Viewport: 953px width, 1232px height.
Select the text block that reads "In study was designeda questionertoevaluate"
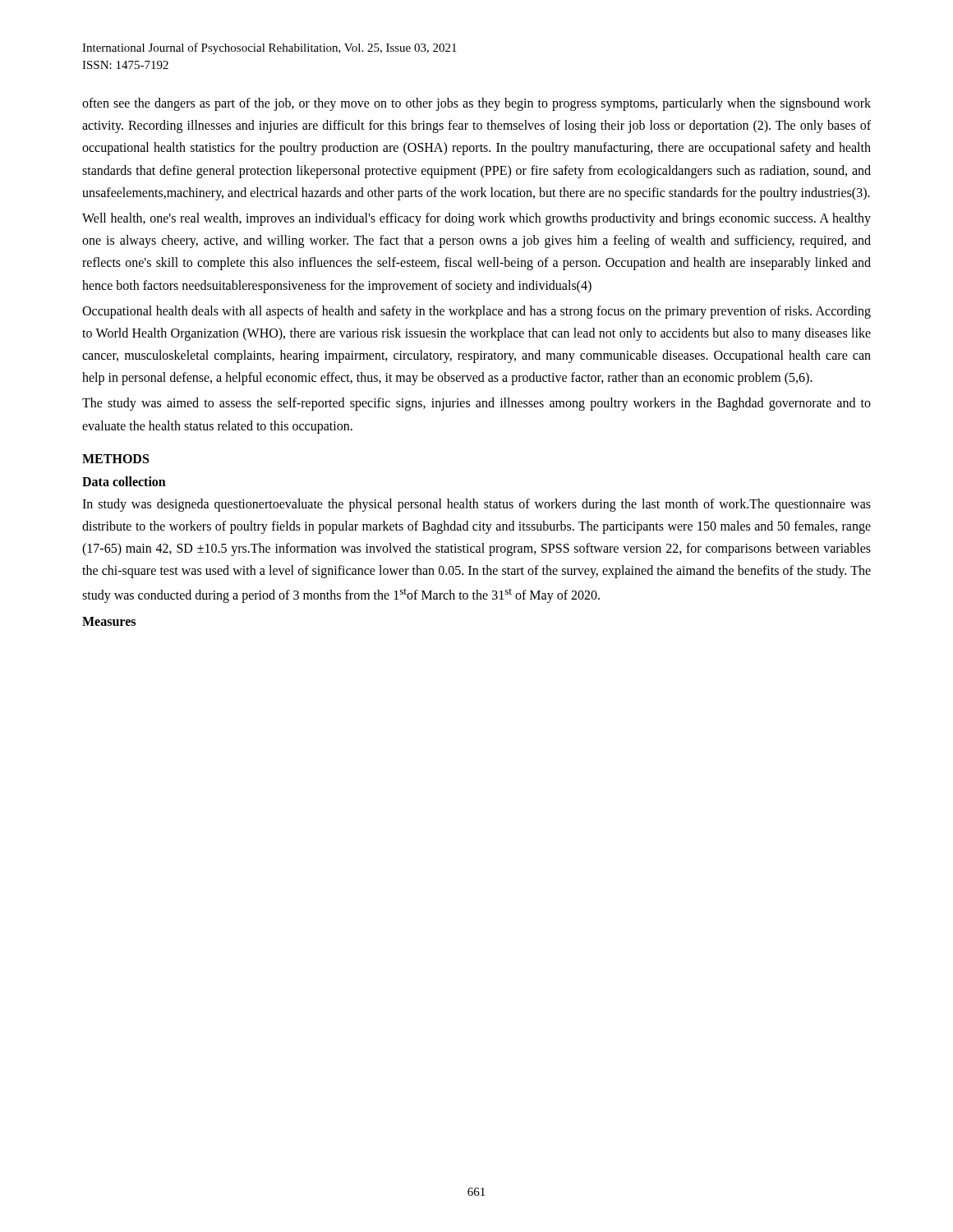[x=476, y=549]
